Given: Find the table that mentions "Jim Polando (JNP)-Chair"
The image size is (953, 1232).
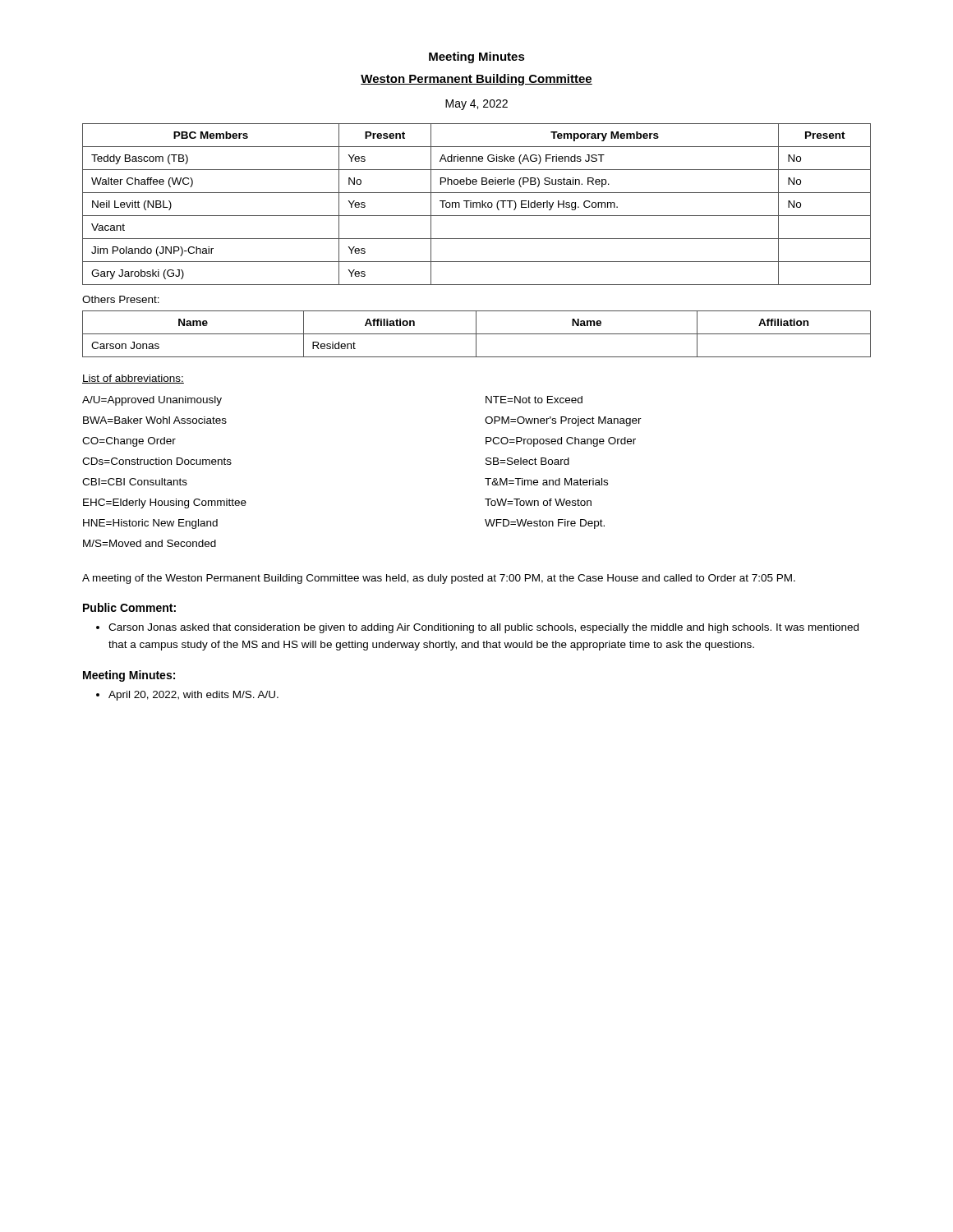Looking at the screenshot, I should click(476, 204).
